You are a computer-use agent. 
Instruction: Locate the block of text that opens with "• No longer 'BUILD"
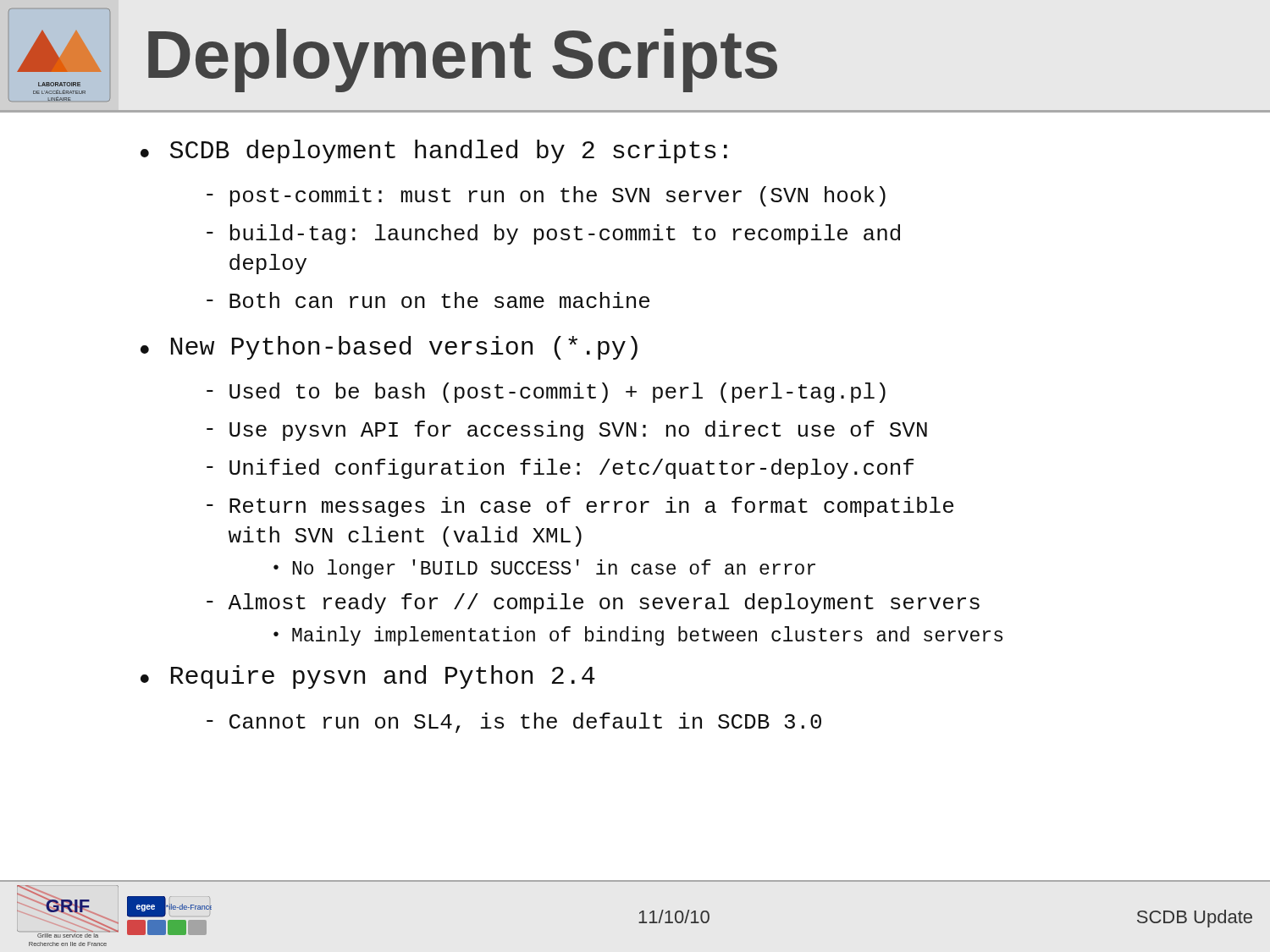pyautogui.click(x=544, y=570)
